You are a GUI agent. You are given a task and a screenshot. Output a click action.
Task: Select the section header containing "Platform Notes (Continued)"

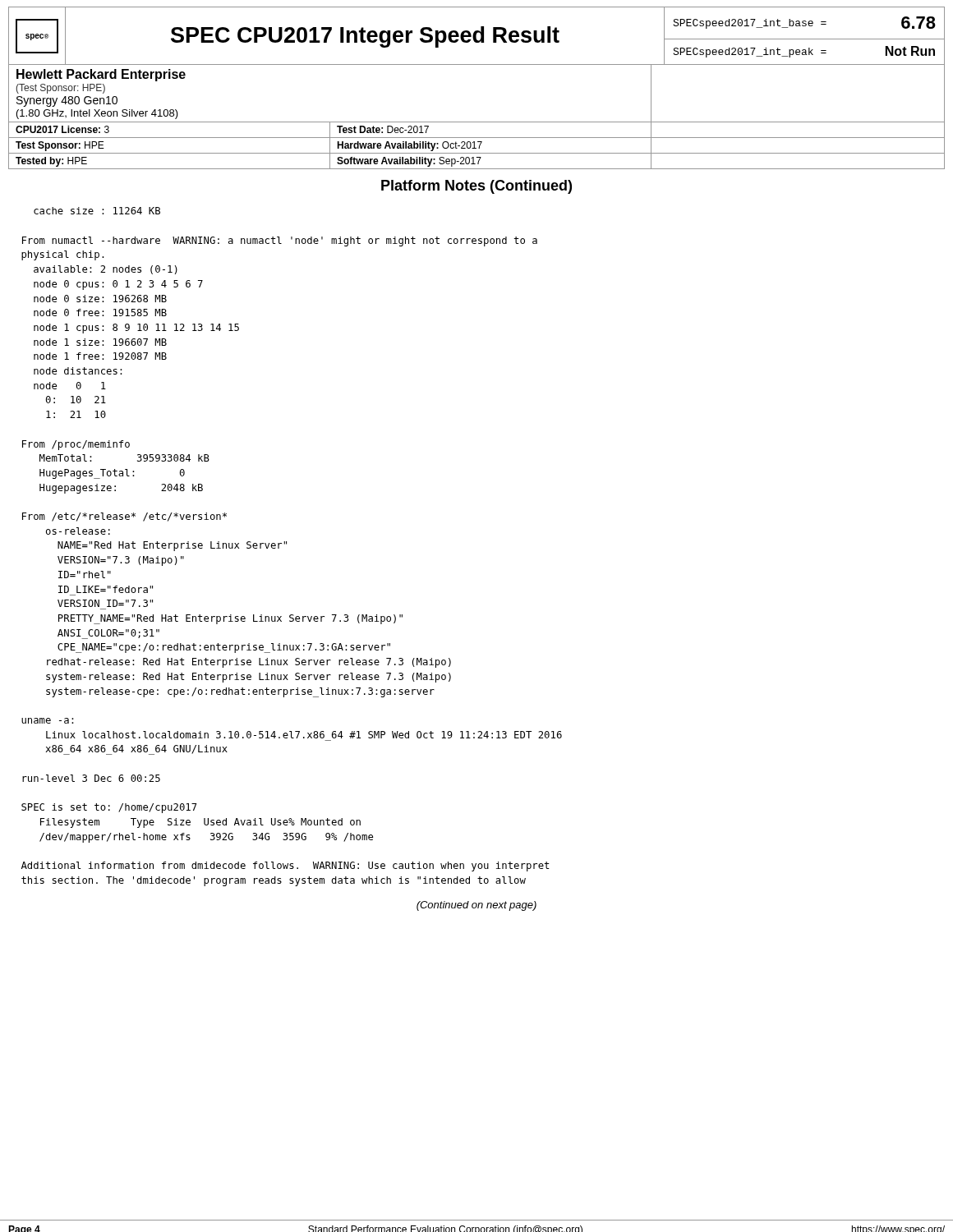coord(476,186)
